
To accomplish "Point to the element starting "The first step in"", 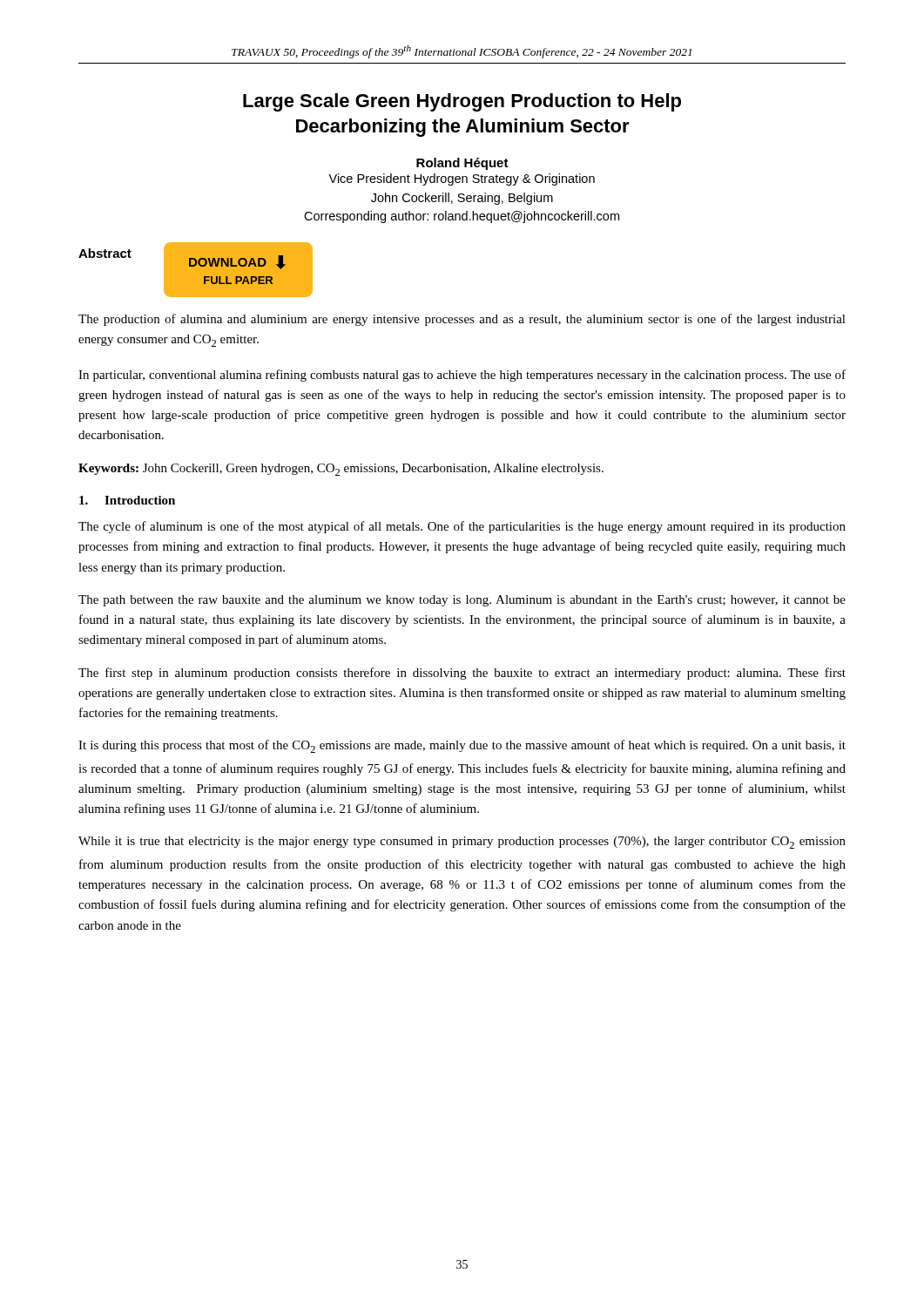I will tap(462, 693).
